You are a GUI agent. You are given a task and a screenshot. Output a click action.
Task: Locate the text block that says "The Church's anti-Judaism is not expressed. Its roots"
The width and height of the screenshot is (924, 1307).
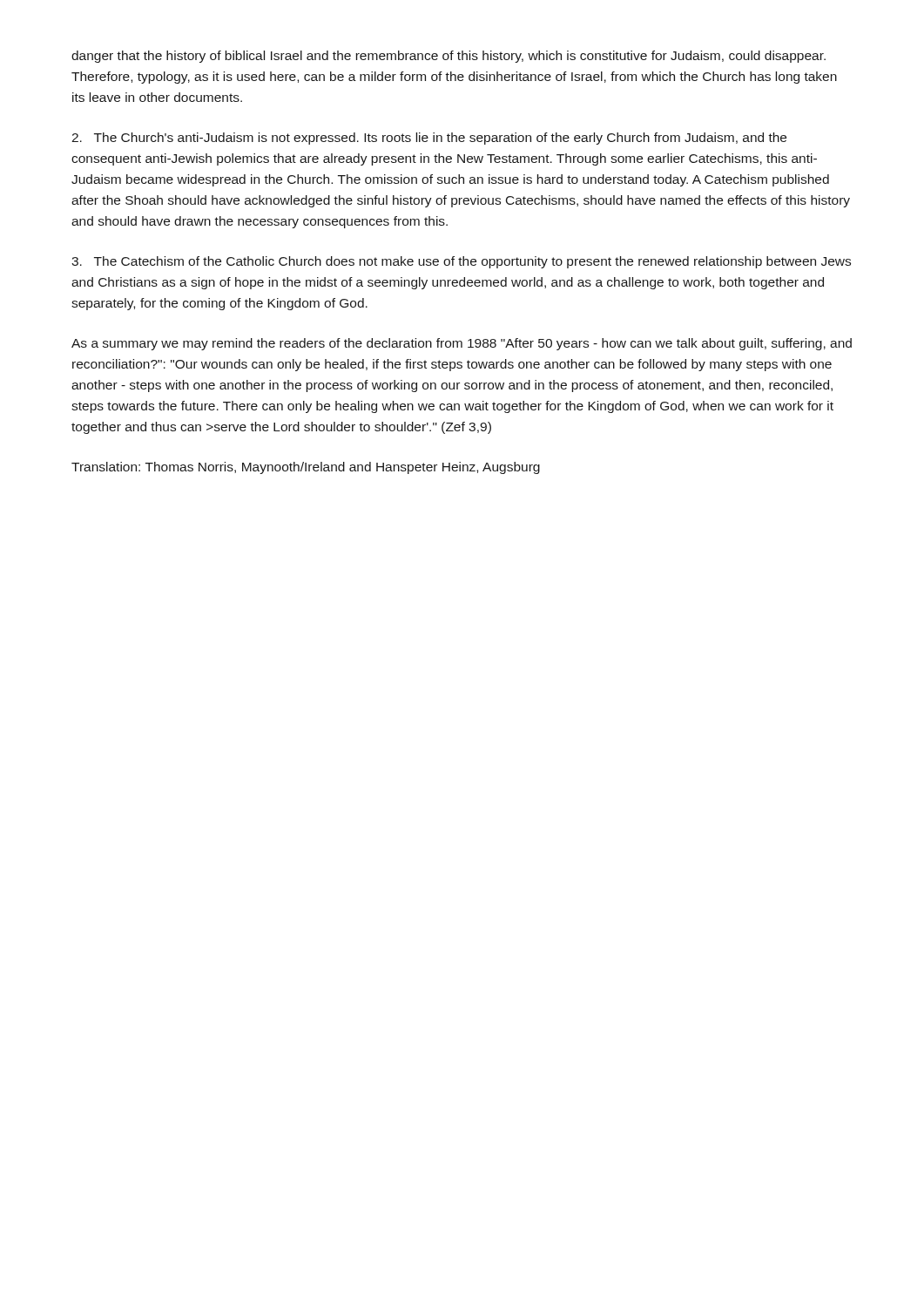pyautogui.click(x=461, y=179)
